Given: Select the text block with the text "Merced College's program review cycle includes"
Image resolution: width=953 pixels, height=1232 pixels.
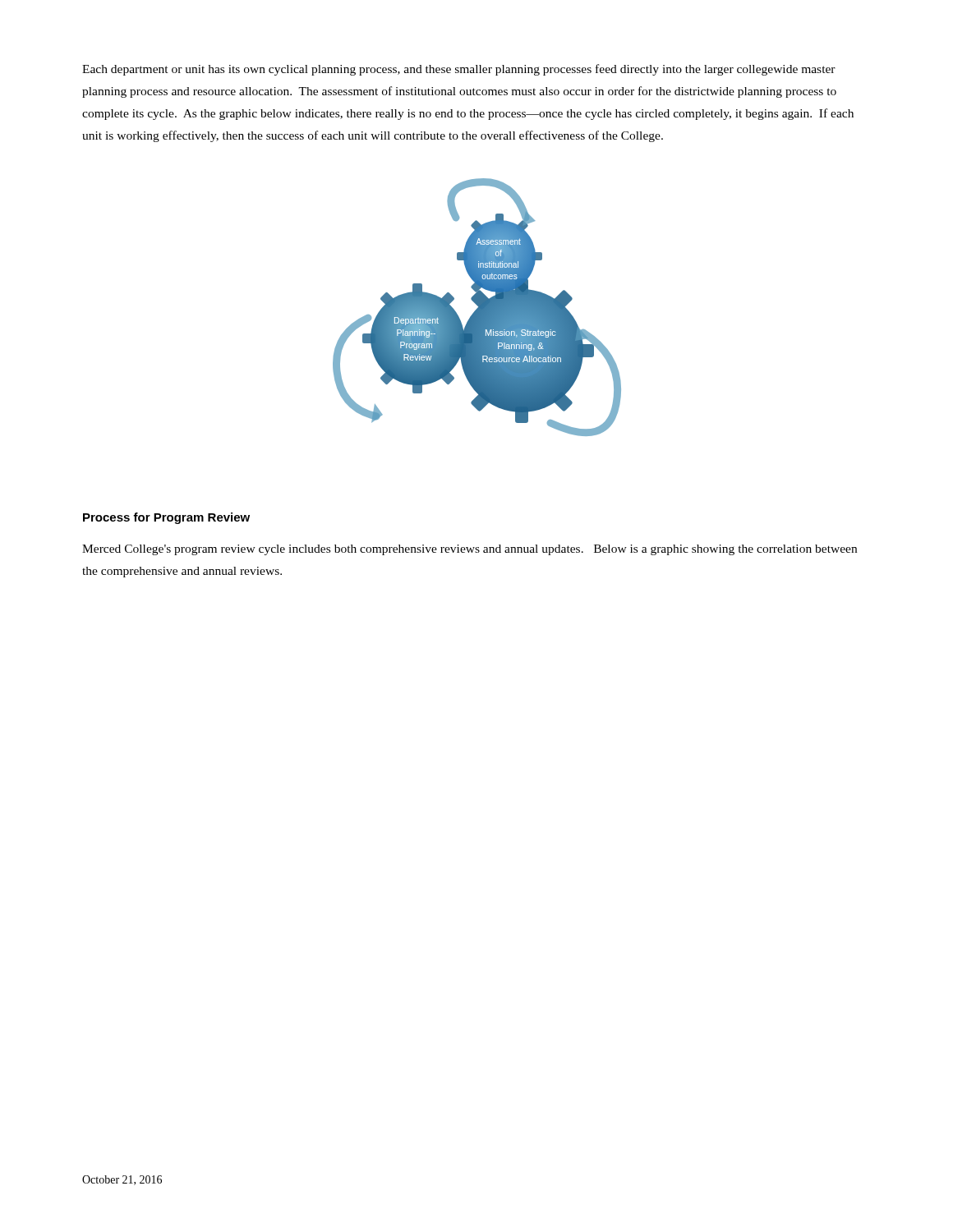Looking at the screenshot, I should click(470, 559).
